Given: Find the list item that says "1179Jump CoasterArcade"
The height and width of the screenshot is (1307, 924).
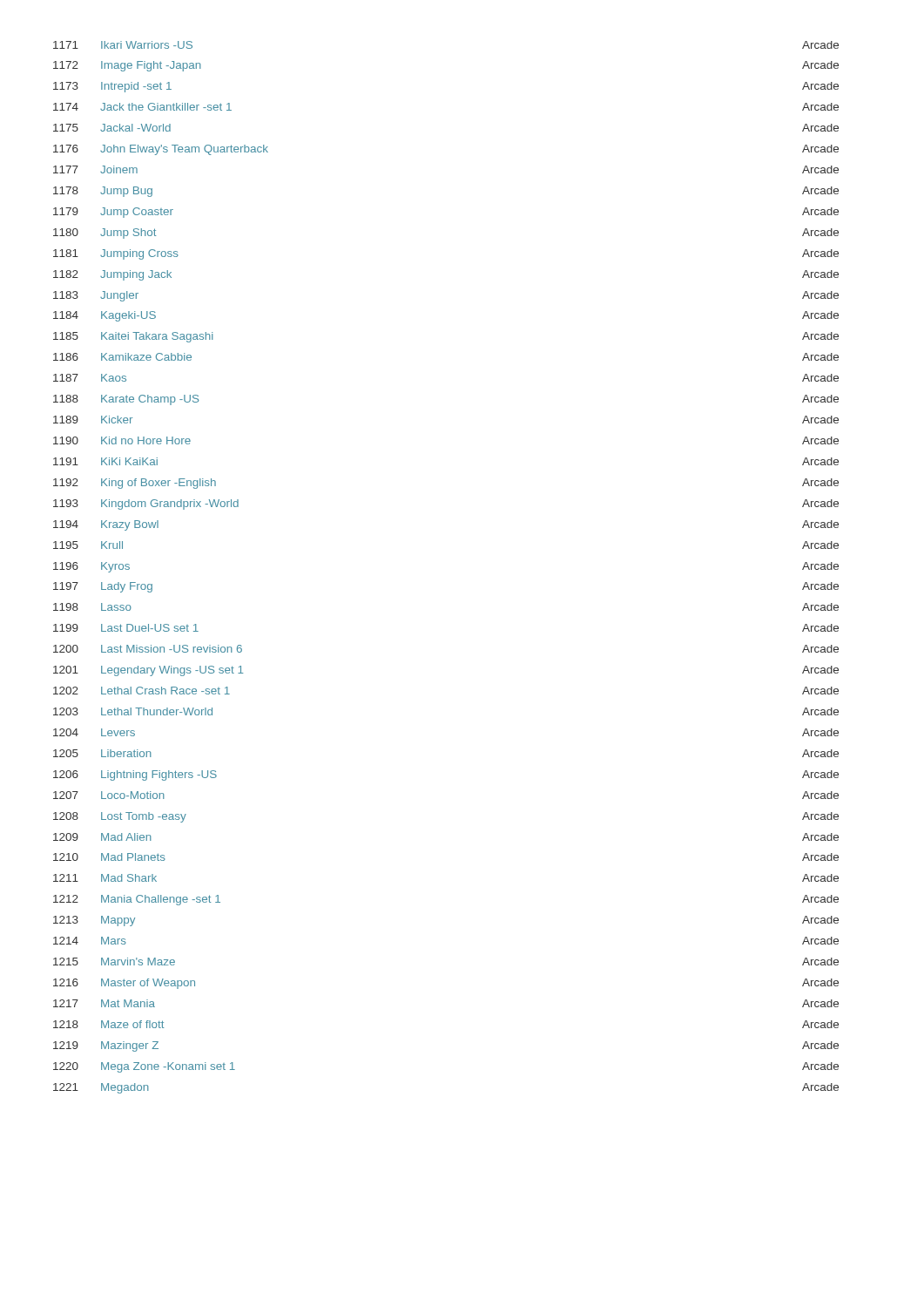Looking at the screenshot, I should click(x=65, y=215).
